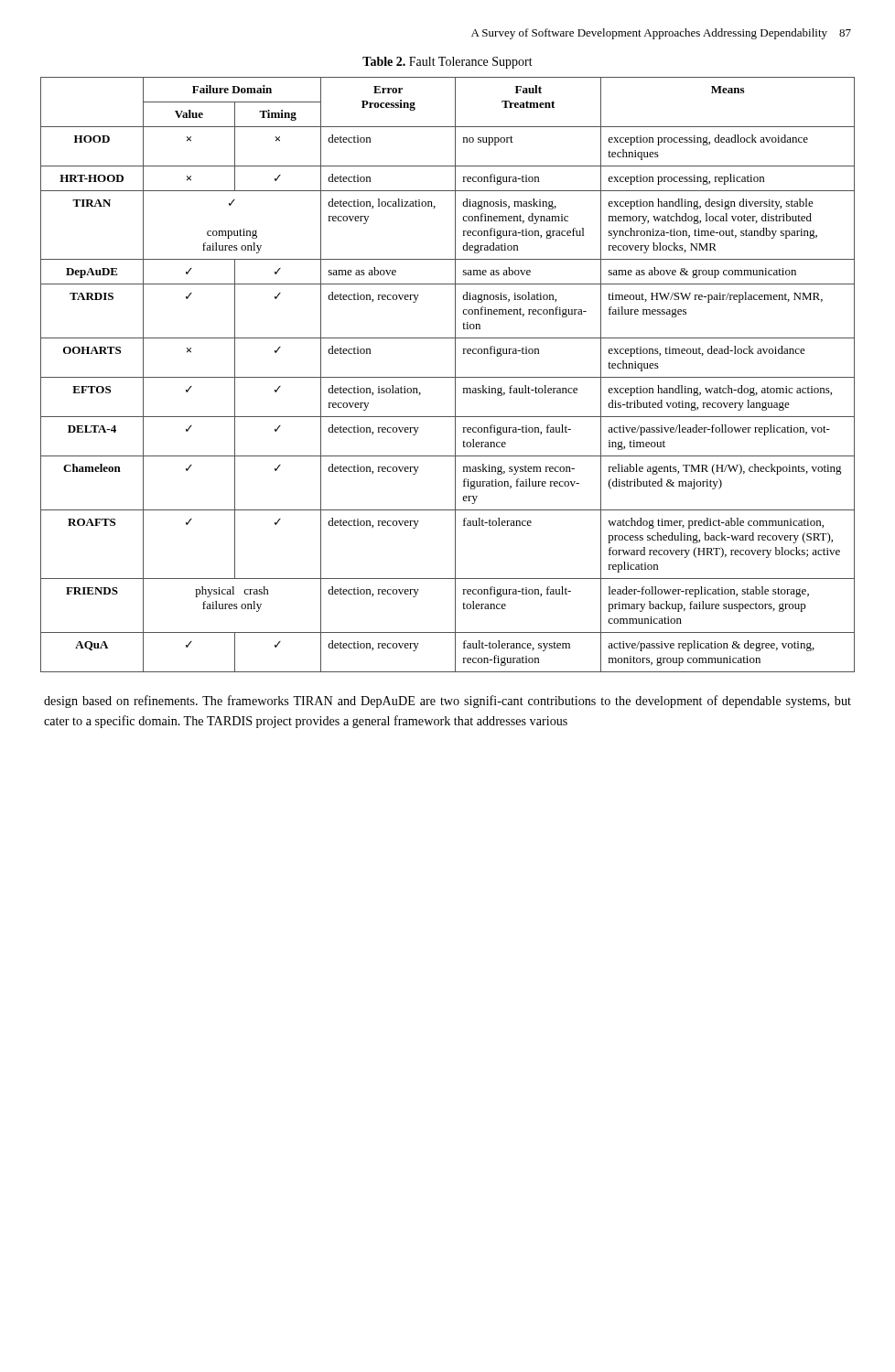
Task: Select the text block with the text "design based on refinements. The"
Action: pyautogui.click(x=448, y=711)
